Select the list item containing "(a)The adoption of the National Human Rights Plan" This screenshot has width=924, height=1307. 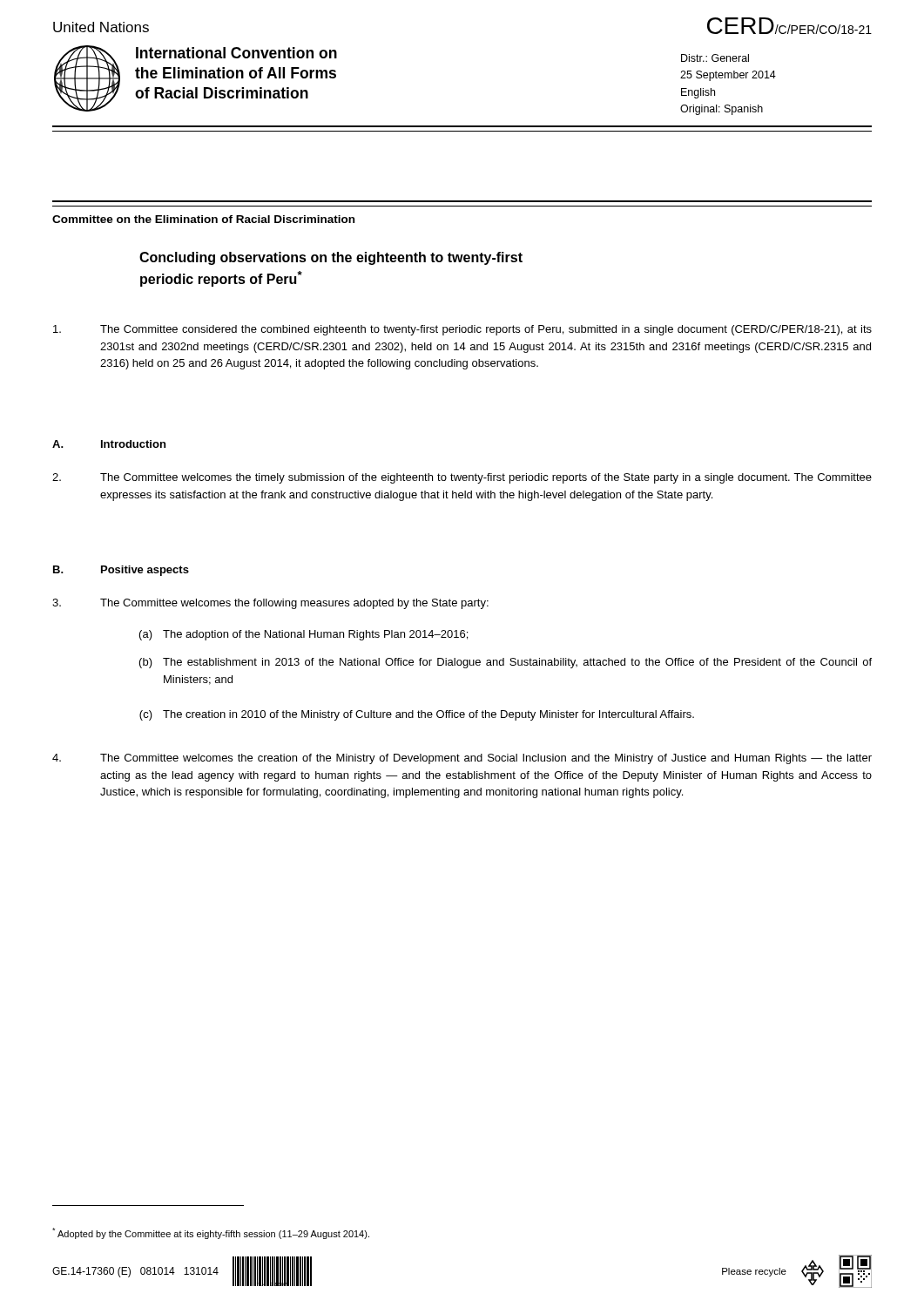click(462, 634)
